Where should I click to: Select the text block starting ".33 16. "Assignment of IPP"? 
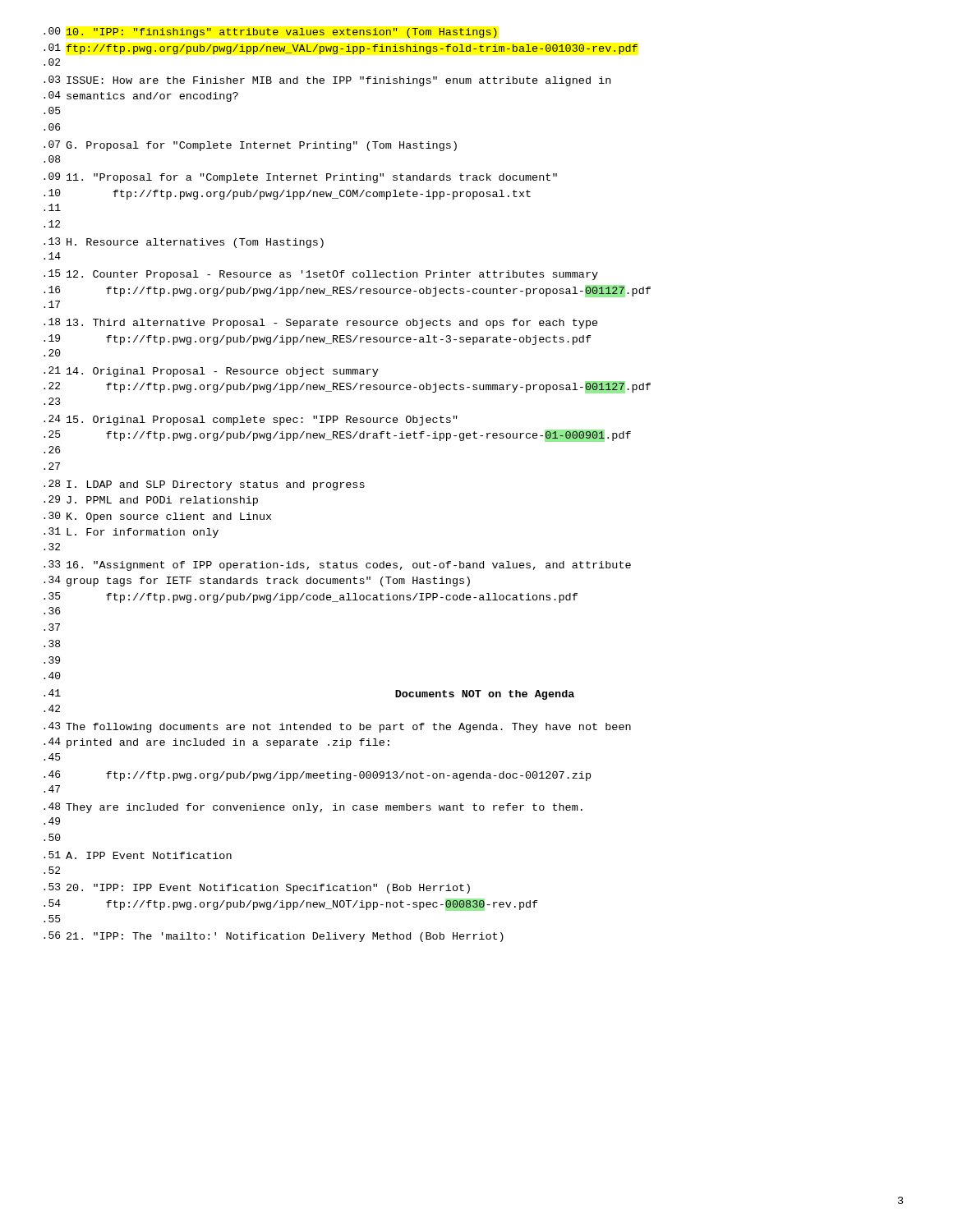tap(464, 581)
